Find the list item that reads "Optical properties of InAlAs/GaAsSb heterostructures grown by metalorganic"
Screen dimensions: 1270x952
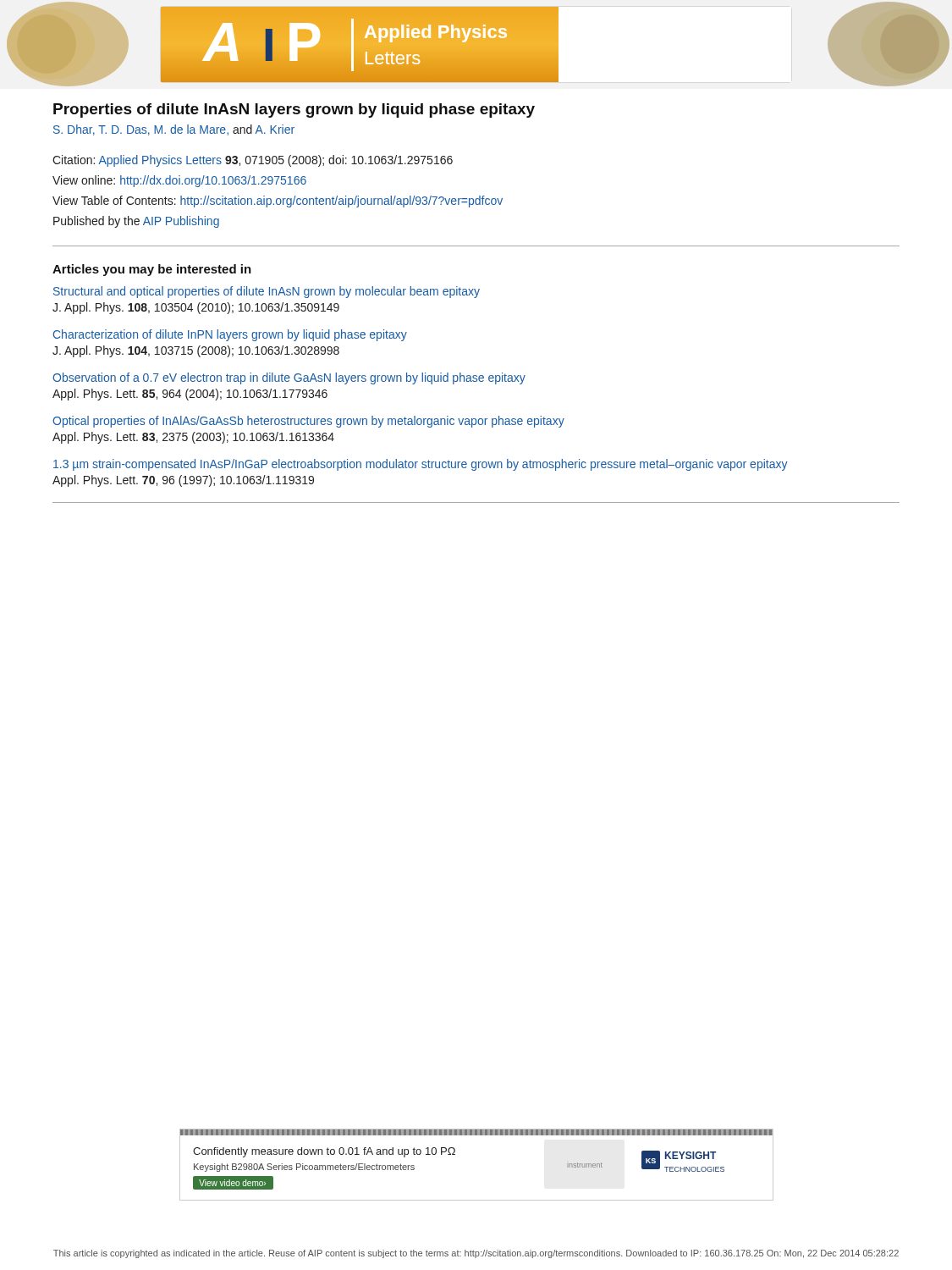click(476, 429)
